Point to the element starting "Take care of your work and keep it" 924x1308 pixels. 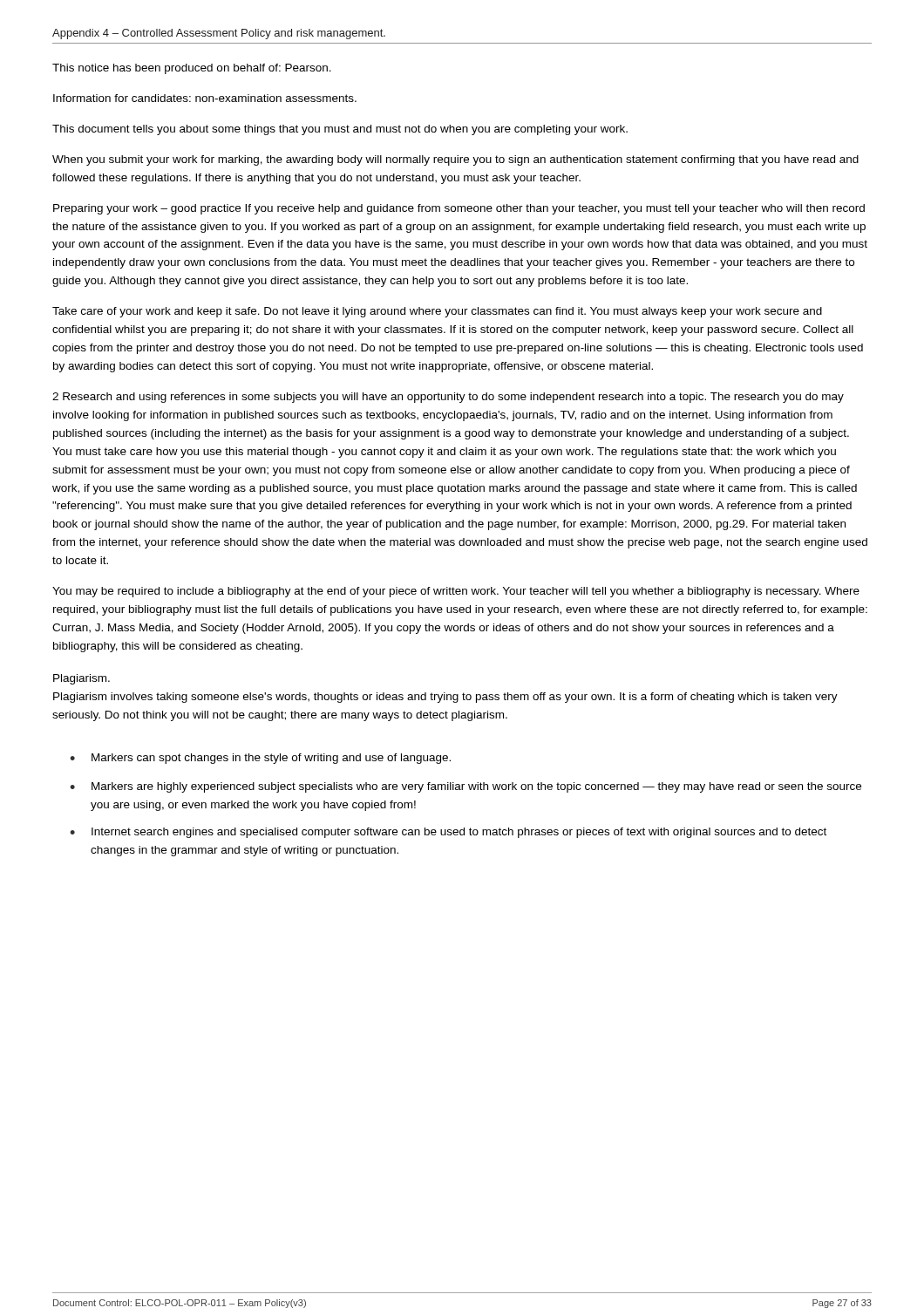coord(458,338)
